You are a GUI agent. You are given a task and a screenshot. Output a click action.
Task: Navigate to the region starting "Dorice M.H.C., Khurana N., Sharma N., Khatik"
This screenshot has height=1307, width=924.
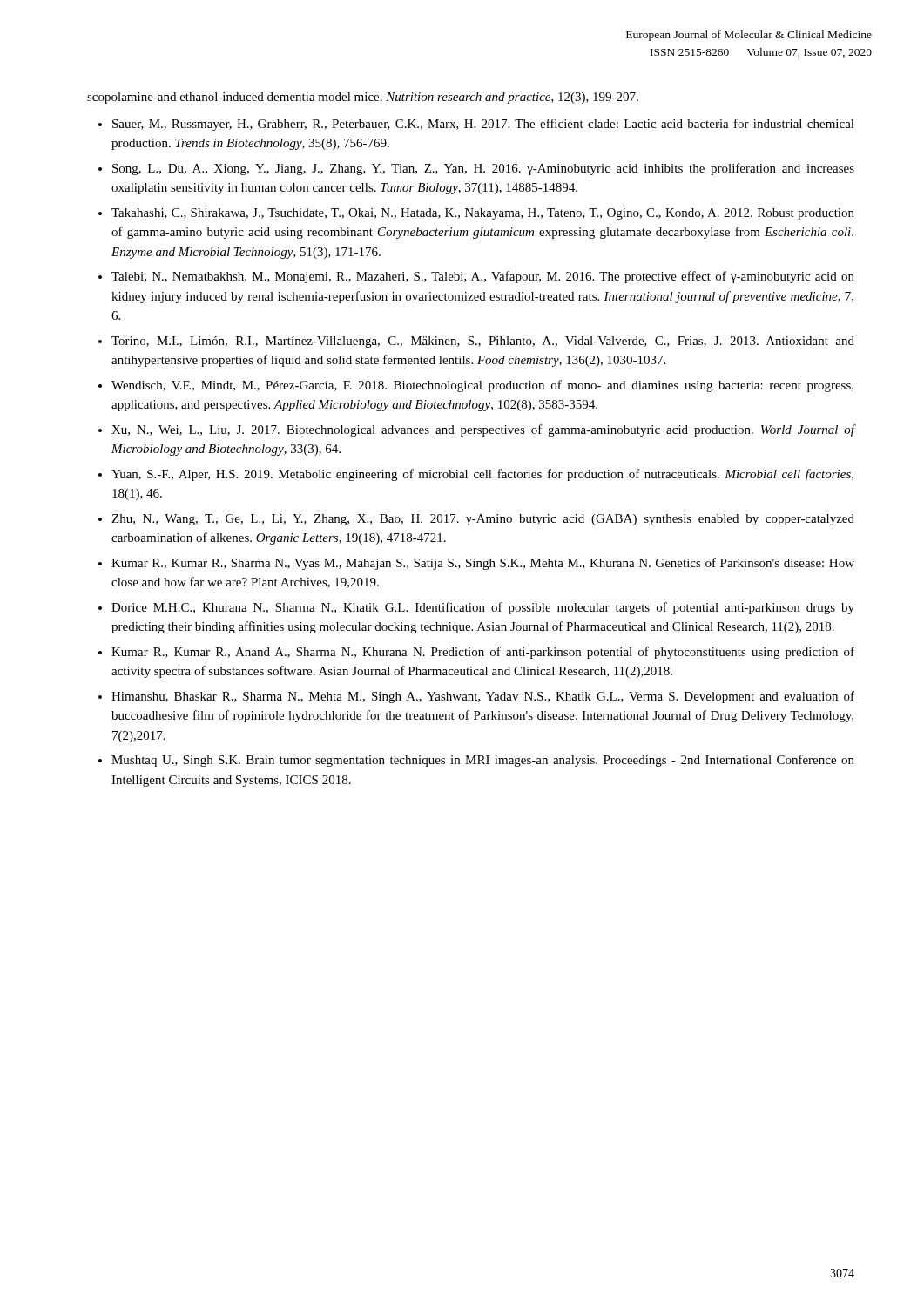pos(483,617)
